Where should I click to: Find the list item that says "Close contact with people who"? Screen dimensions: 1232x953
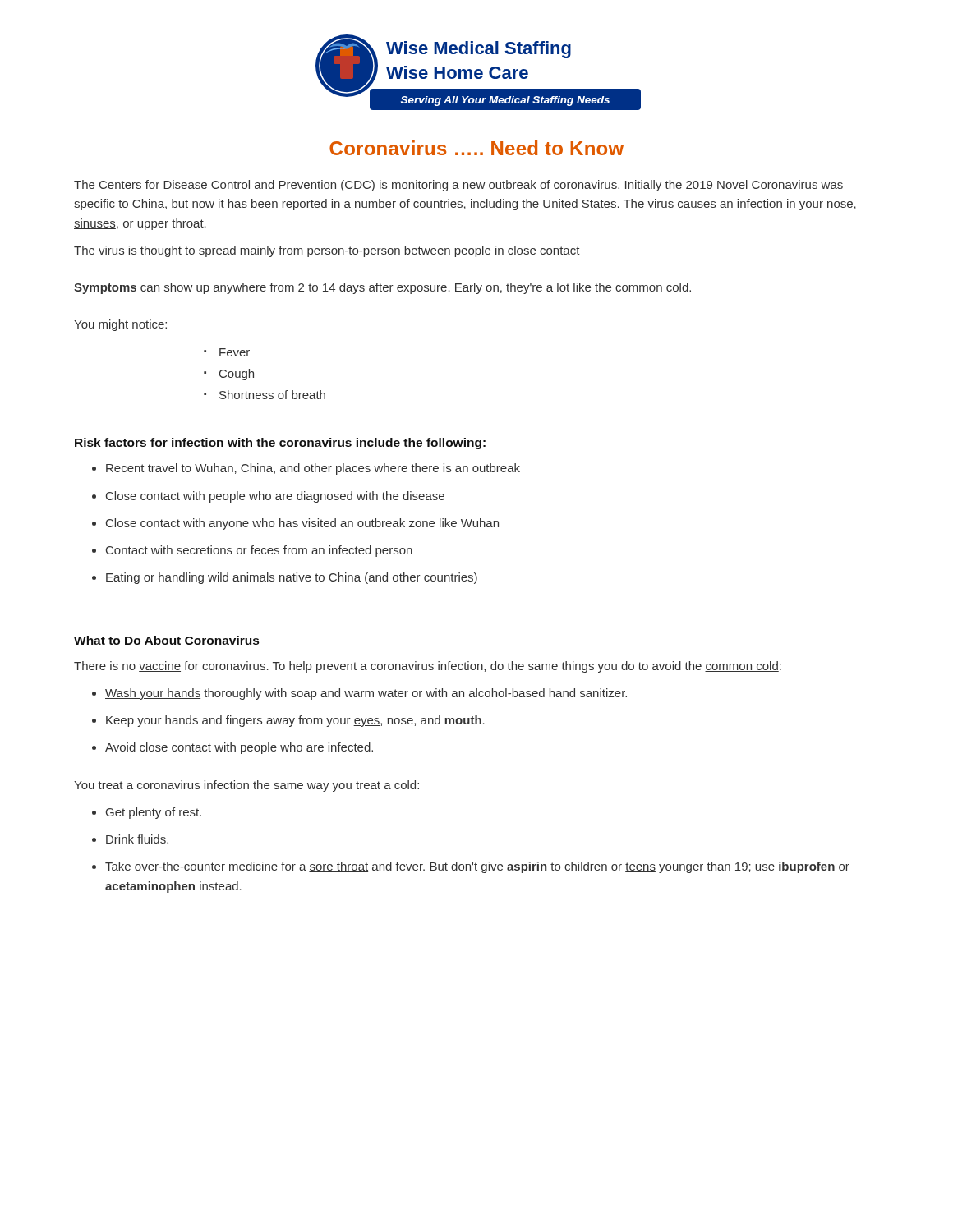point(275,497)
